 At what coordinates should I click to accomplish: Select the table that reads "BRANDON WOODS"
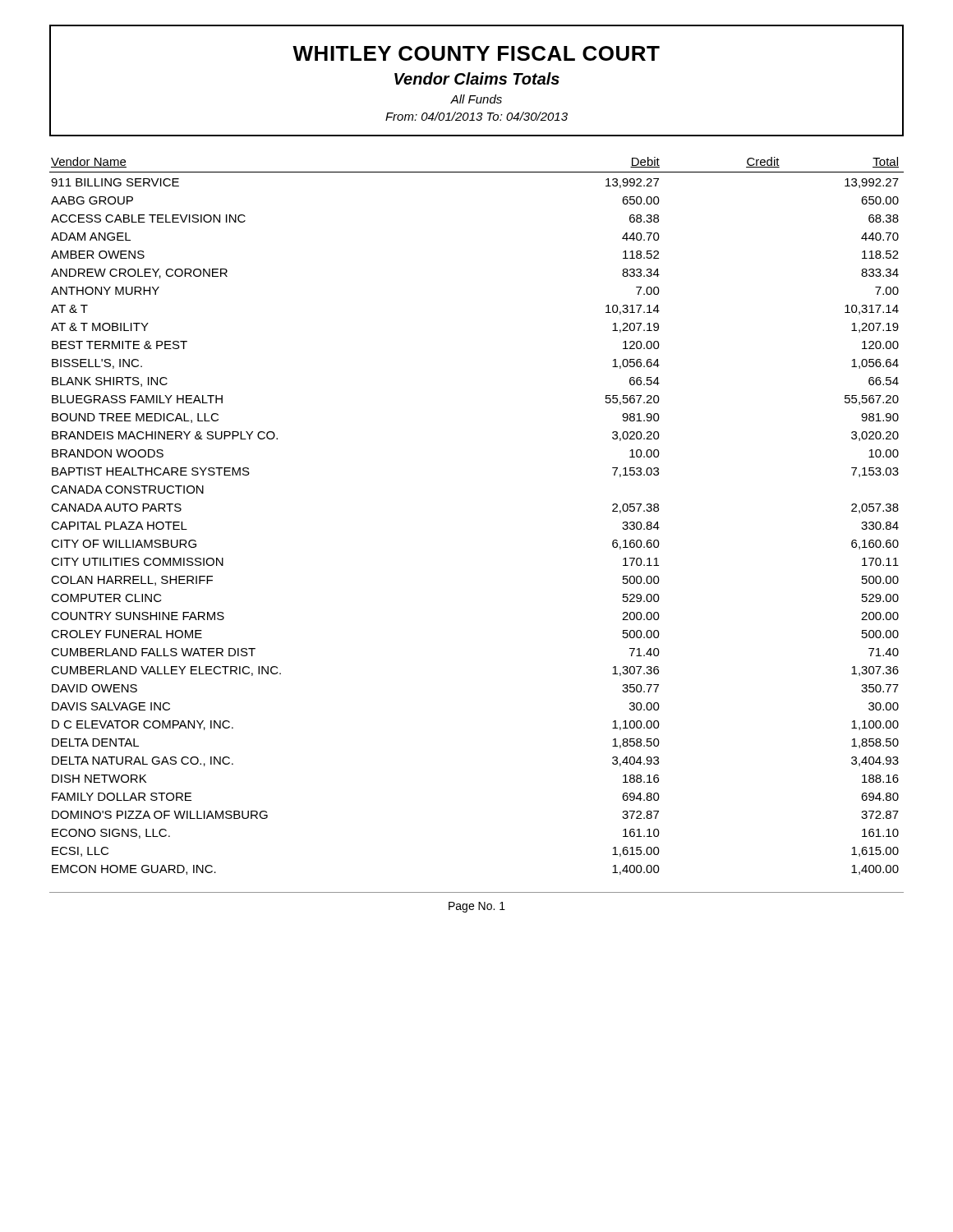point(476,514)
